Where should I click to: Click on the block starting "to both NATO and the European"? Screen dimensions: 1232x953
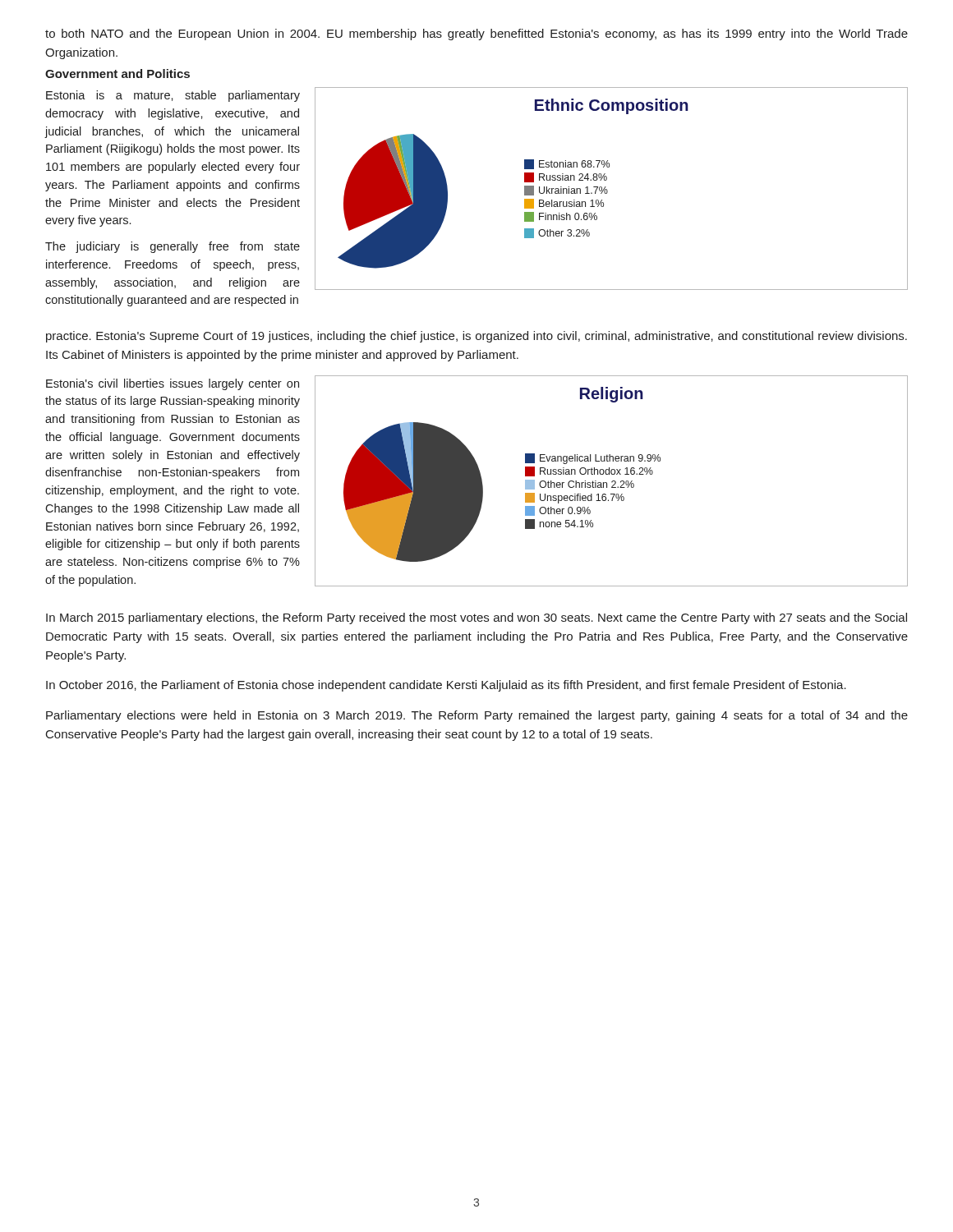(476, 43)
